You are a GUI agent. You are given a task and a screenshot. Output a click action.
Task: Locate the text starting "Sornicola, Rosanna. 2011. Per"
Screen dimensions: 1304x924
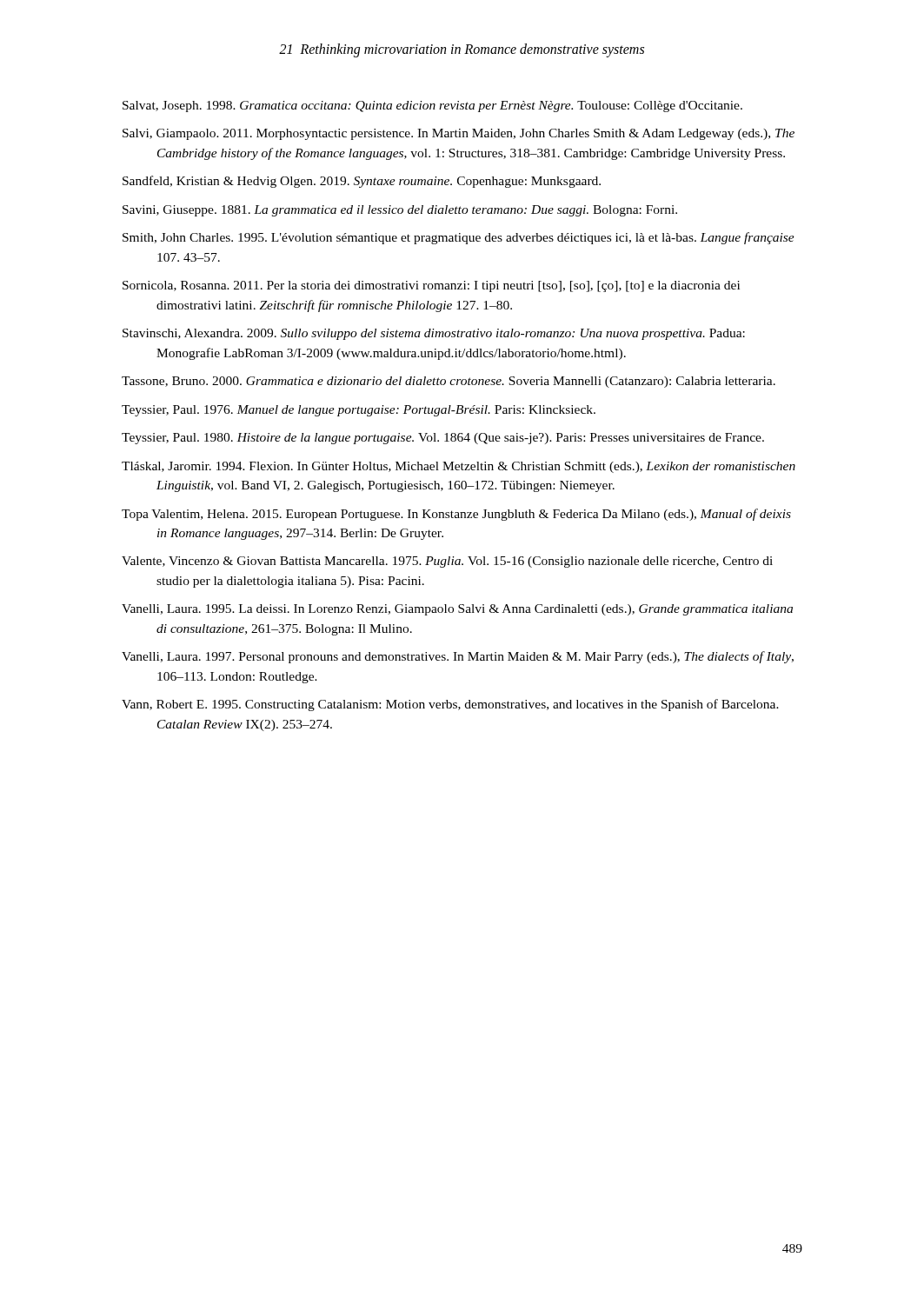point(431,295)
